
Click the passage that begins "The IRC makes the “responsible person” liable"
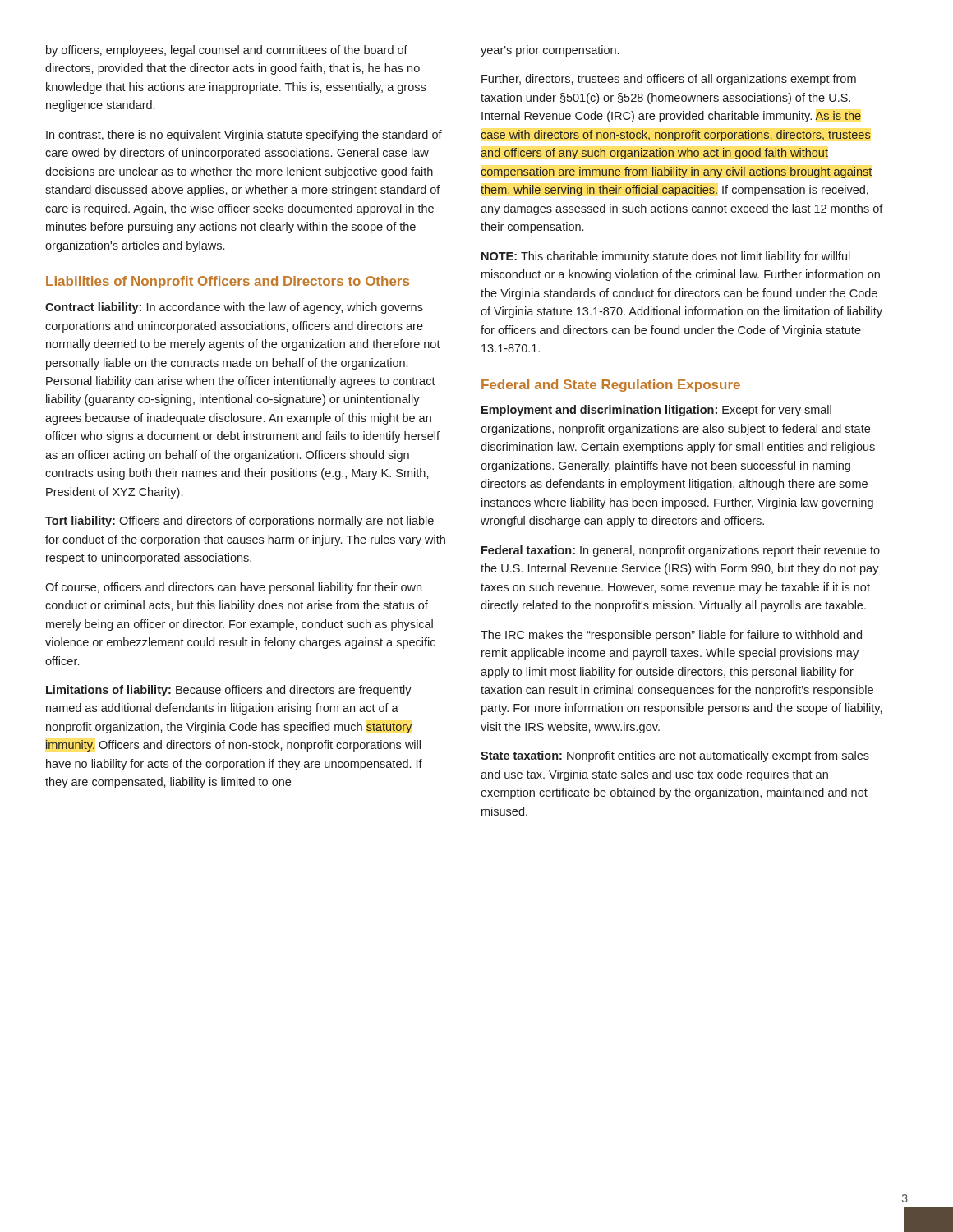pyautogui.click(x=682, y=681)
